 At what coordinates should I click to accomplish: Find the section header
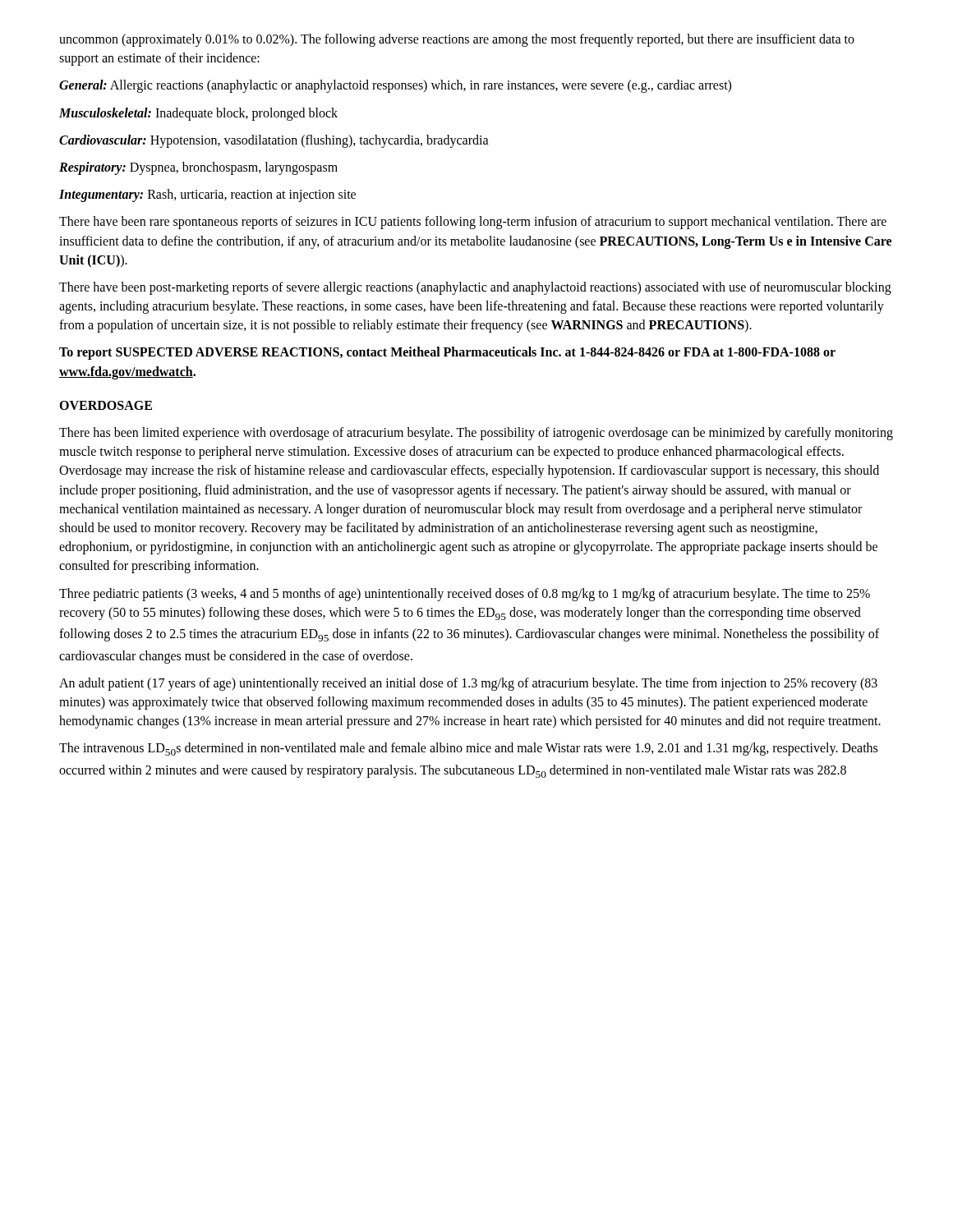(476, 405)
